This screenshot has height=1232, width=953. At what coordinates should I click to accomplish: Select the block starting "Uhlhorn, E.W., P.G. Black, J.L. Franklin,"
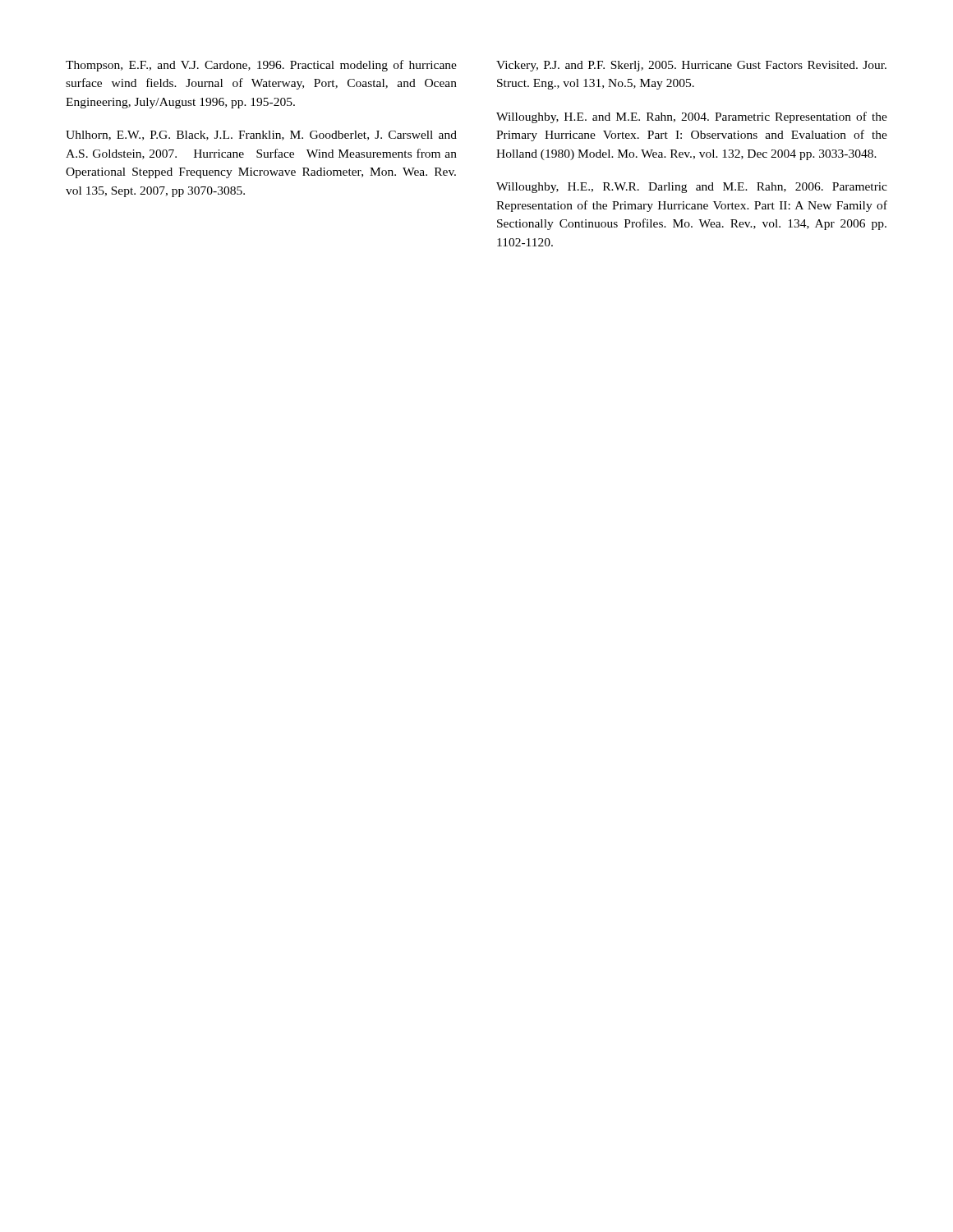[x=261, y=162]
